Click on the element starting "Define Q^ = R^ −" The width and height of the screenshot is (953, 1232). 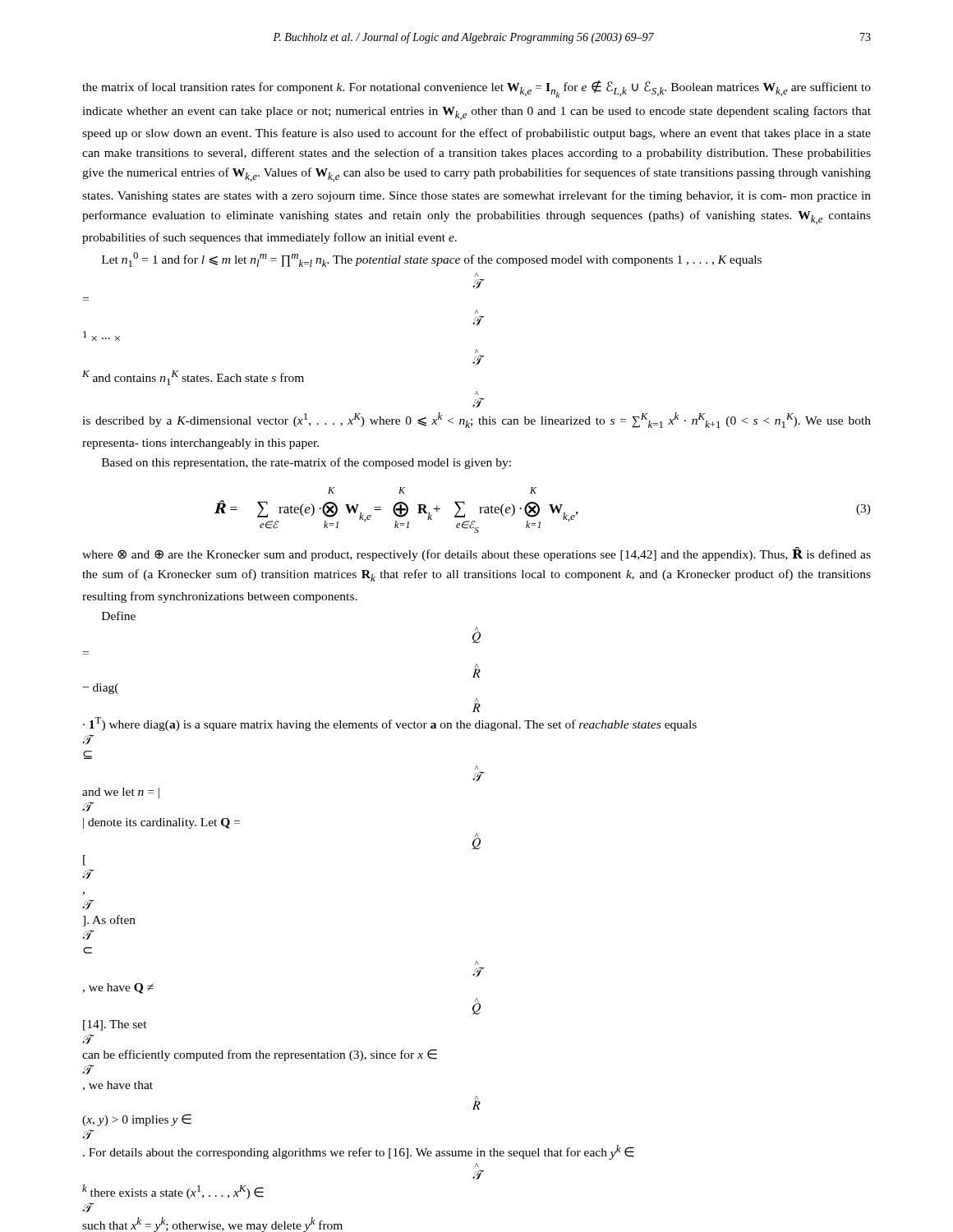pos(119,616)
